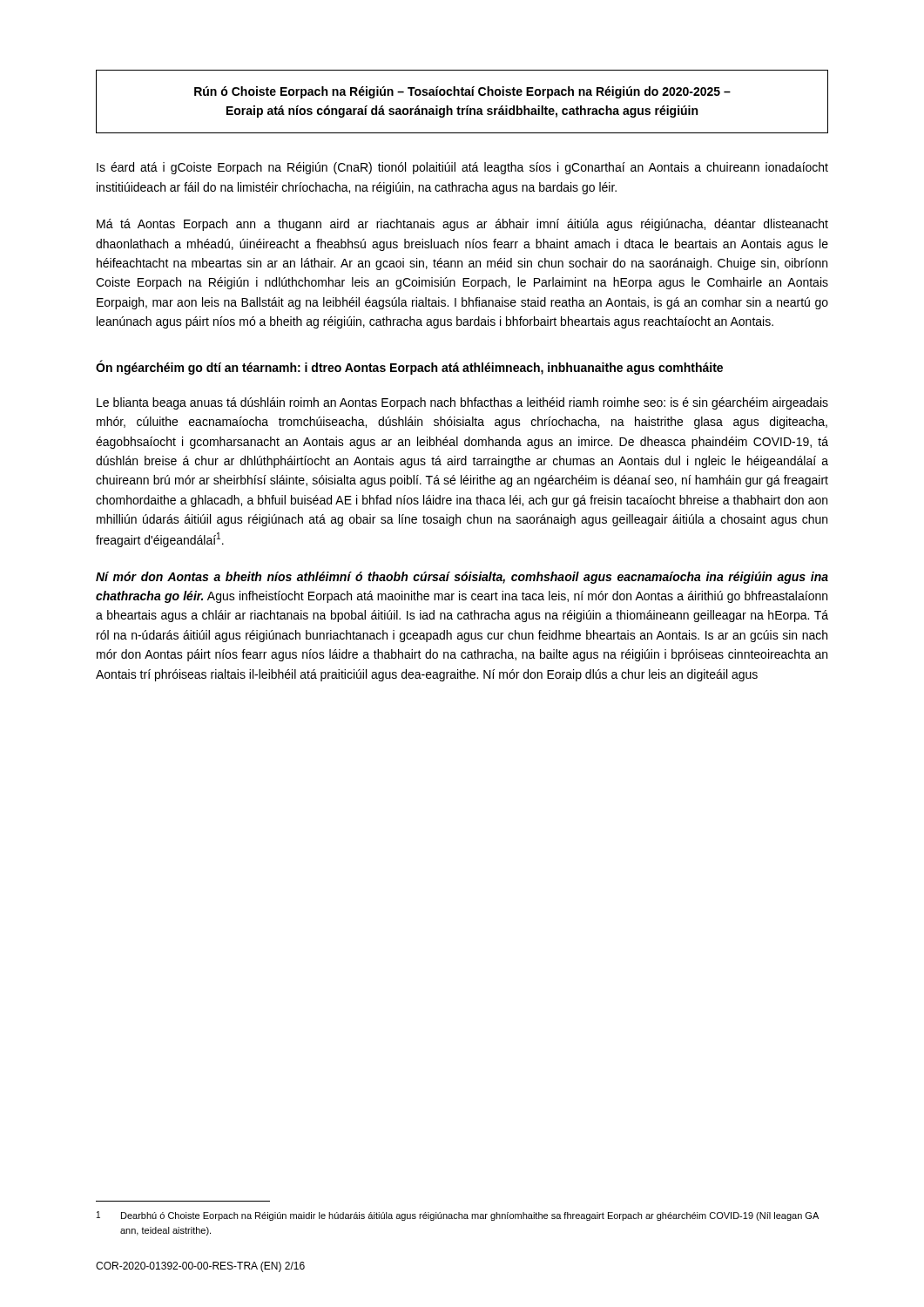Find the block on this page that starts "Ní mór don Aontas a bheith"
This screenshot has width=924, height=1307.
462,625
